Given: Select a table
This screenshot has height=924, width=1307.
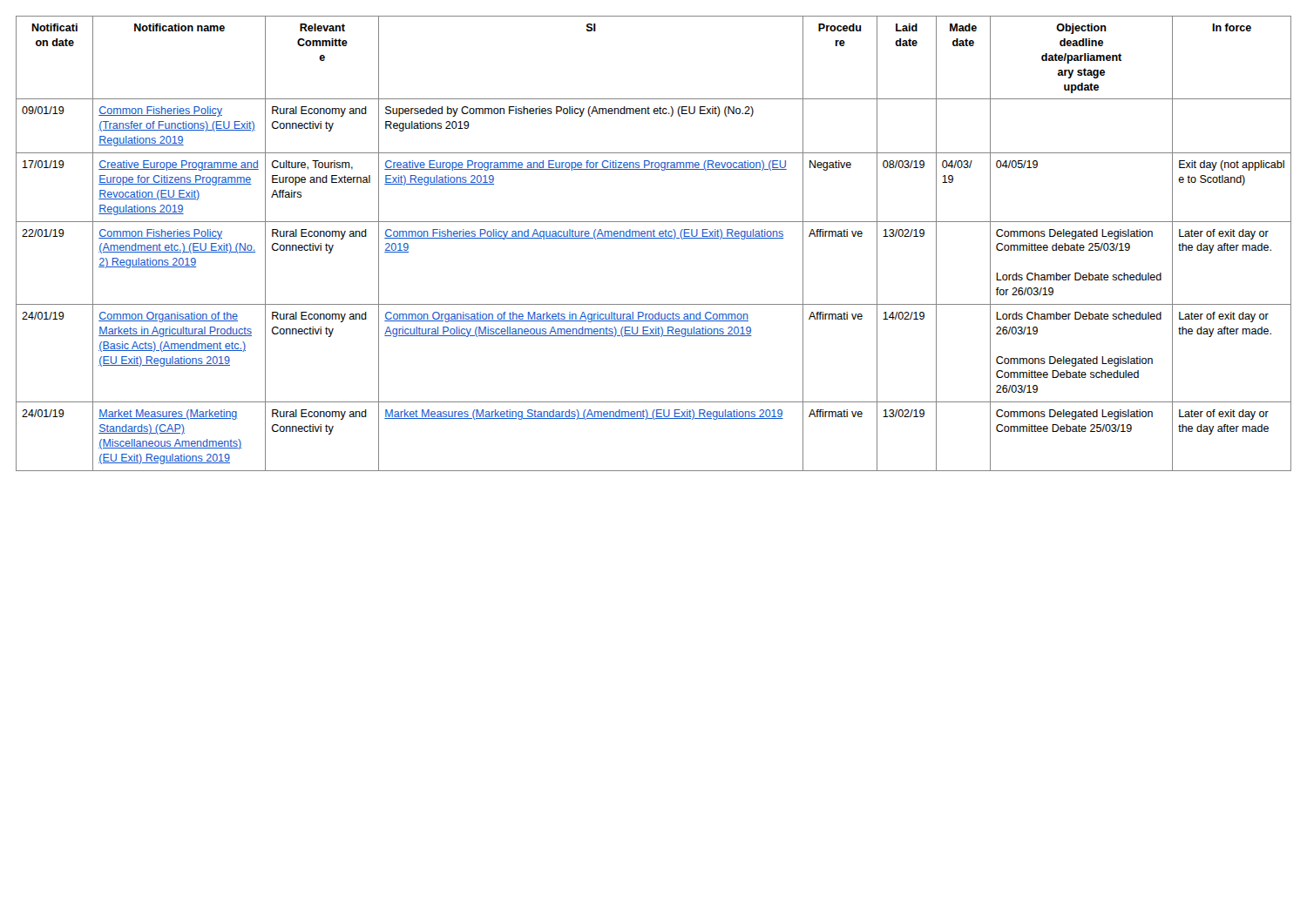Looking at the screenshot, I should pyautogui.click(x=654, y=243).
